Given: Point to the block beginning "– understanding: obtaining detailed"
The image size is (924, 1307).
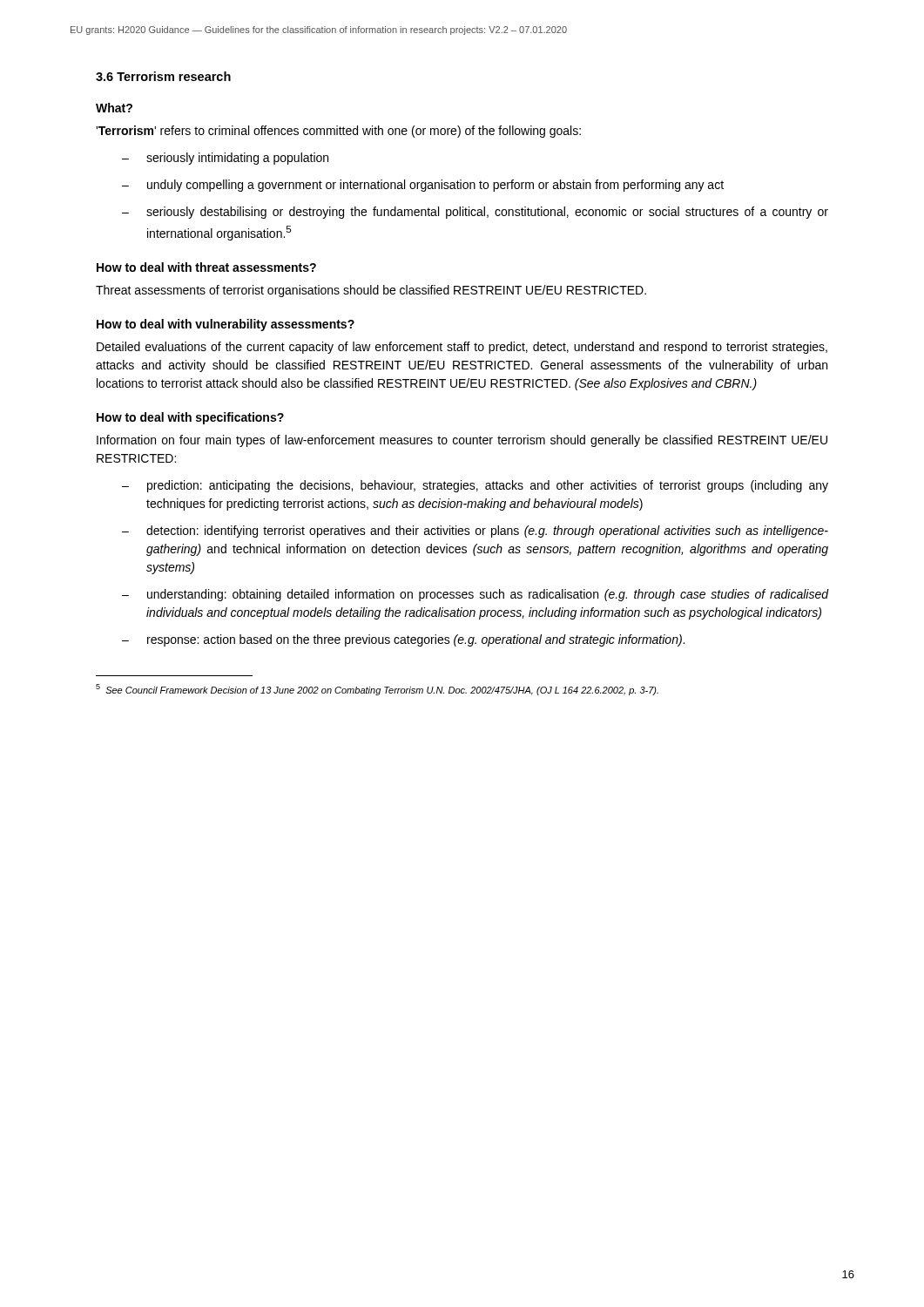Looking at the screenshot, I should point(475,604).
